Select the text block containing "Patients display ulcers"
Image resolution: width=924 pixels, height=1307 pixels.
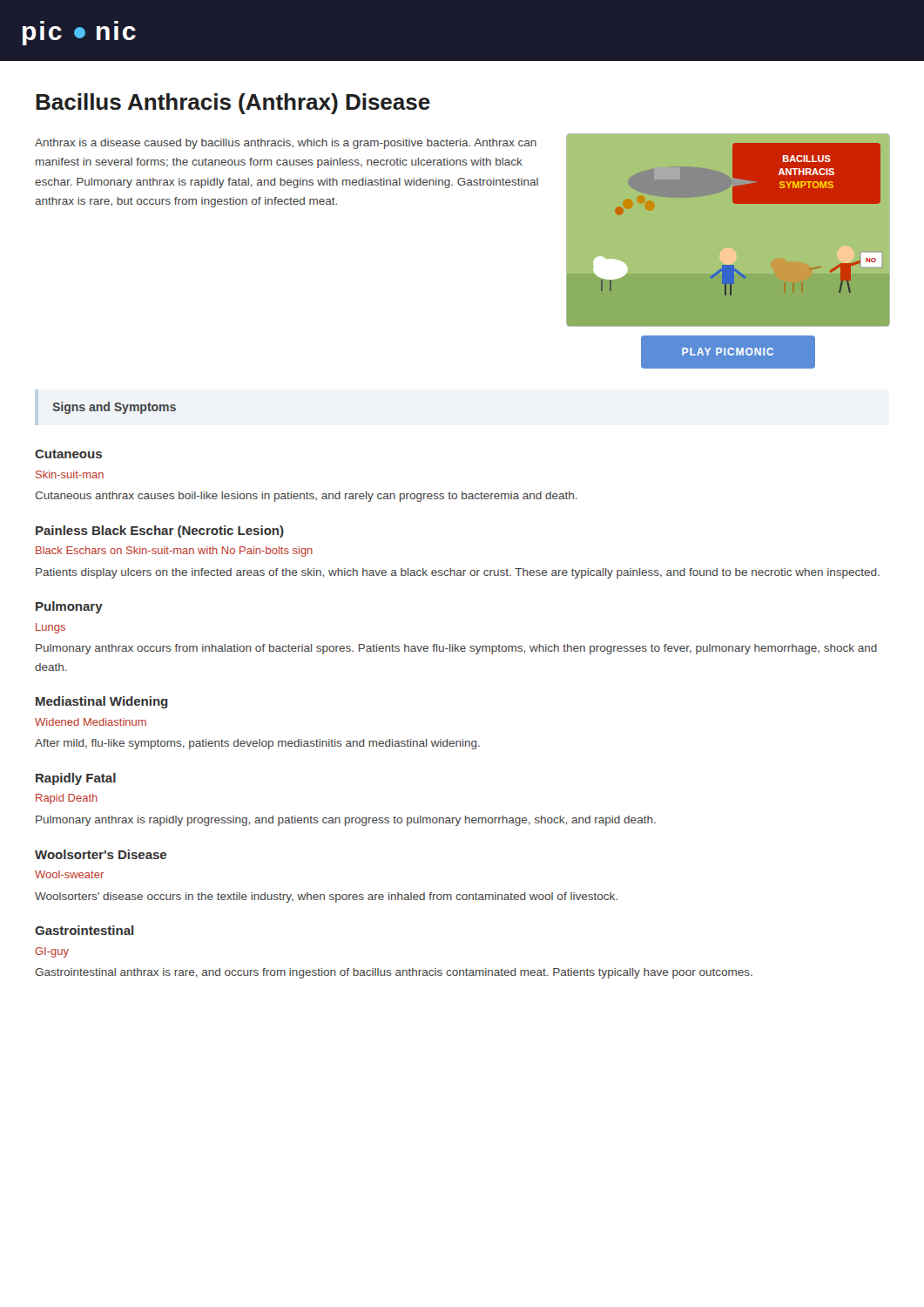458,572
